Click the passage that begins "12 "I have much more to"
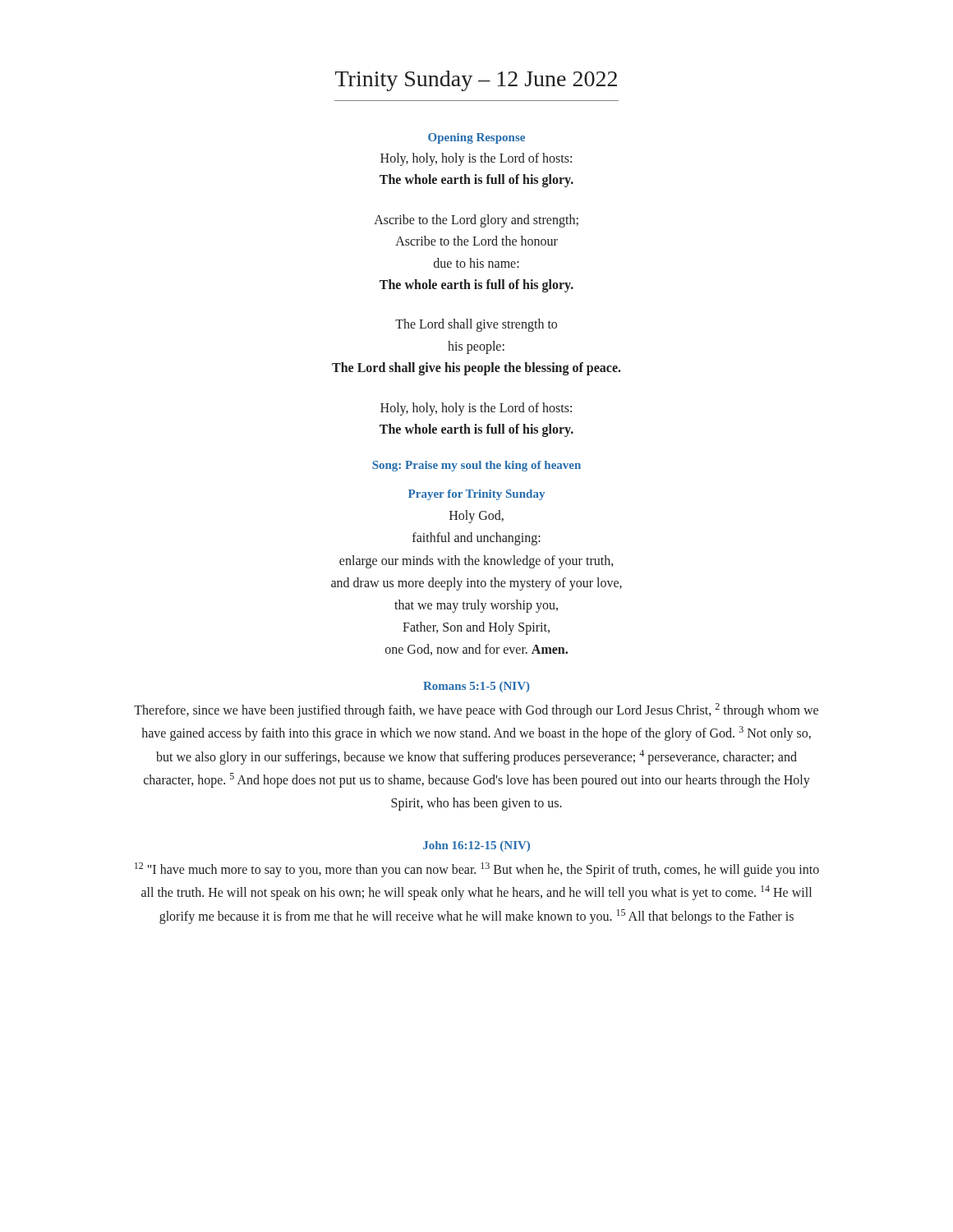 click(x=476, y=892)
